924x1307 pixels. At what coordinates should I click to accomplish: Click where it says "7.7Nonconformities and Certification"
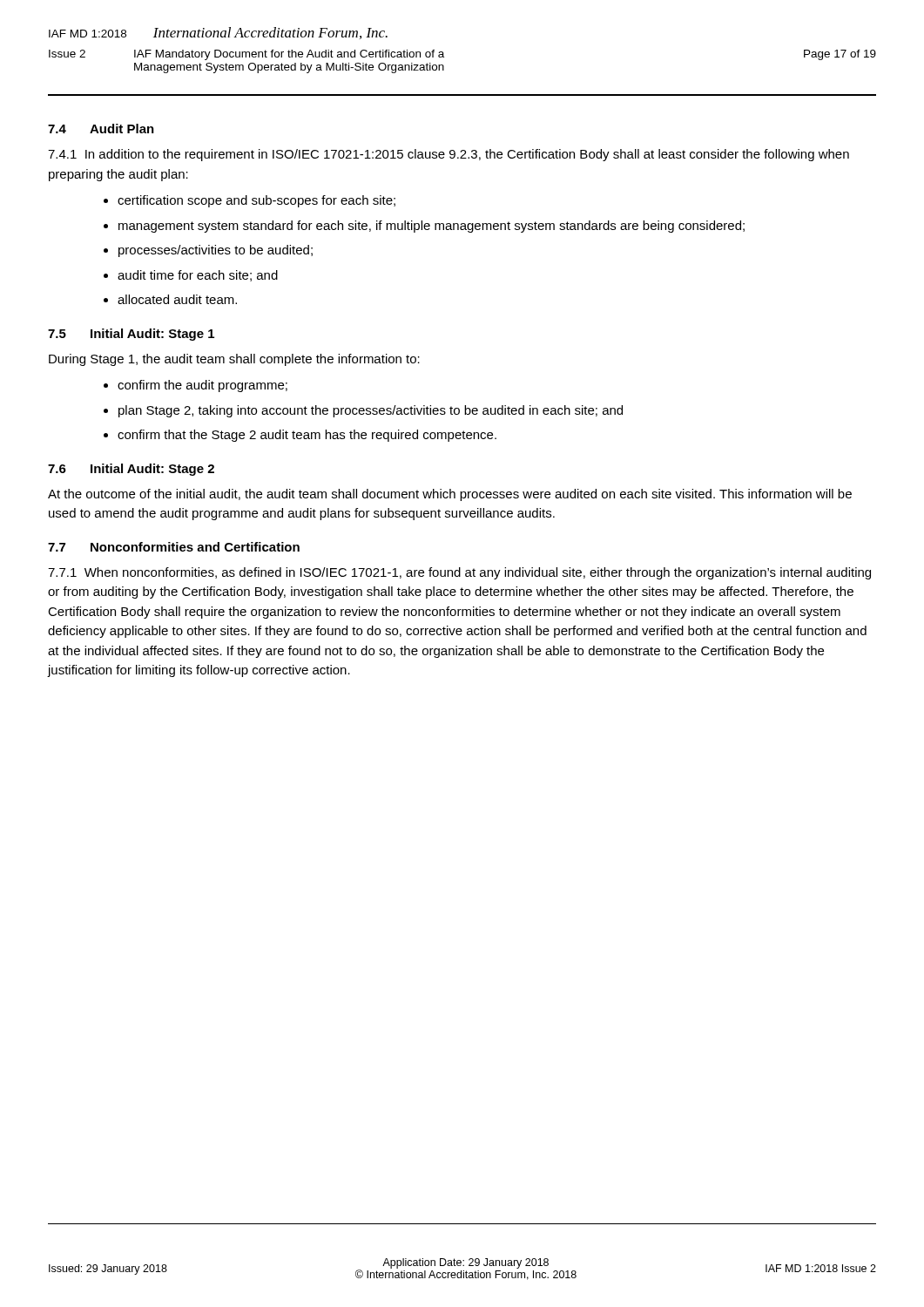tap(174, 546)
